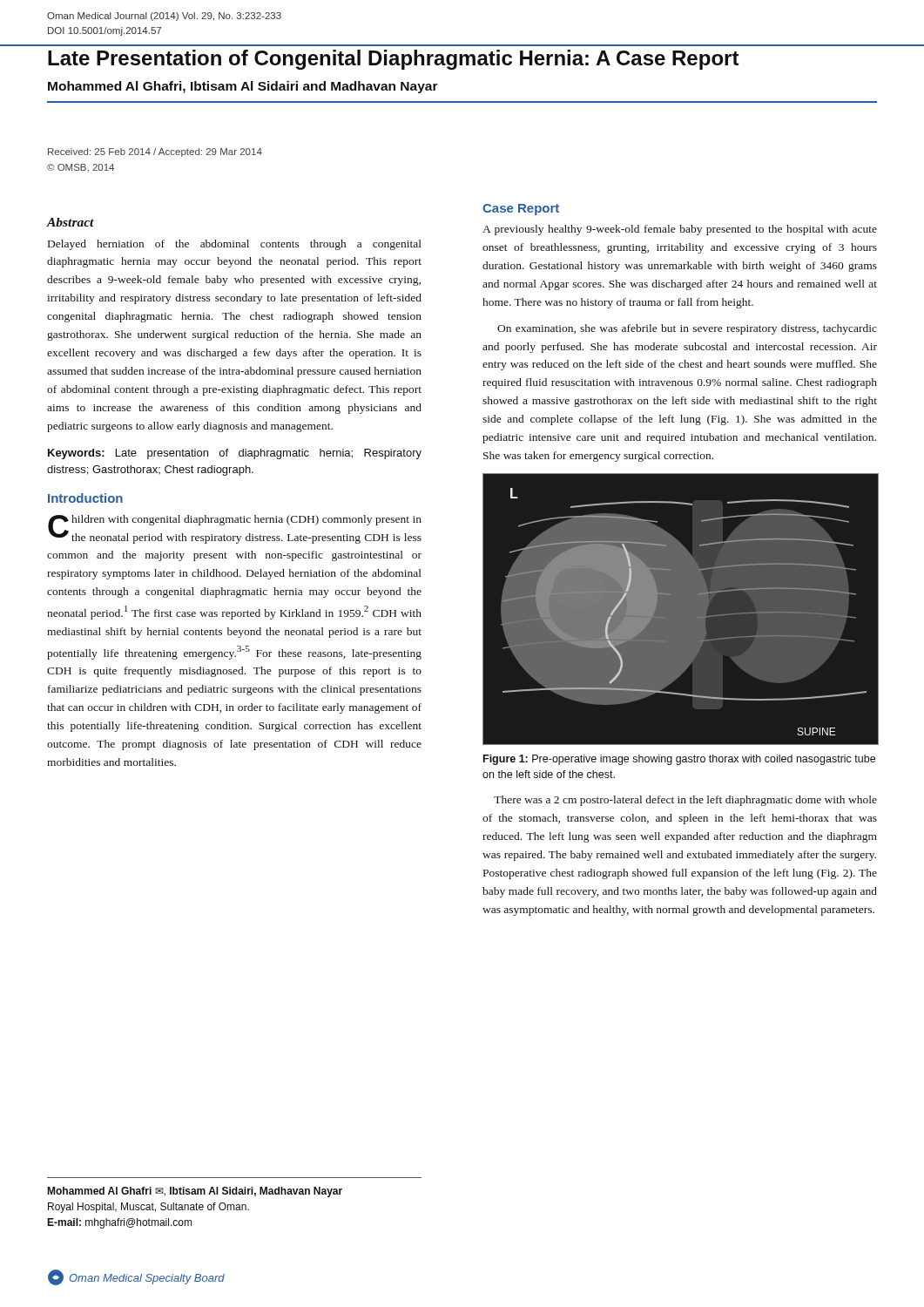Locate the text starting "Keywords: Late presentation of"
Image resolution: width=924 pixels, height=1307 pixels.
[x=234, y=461]
